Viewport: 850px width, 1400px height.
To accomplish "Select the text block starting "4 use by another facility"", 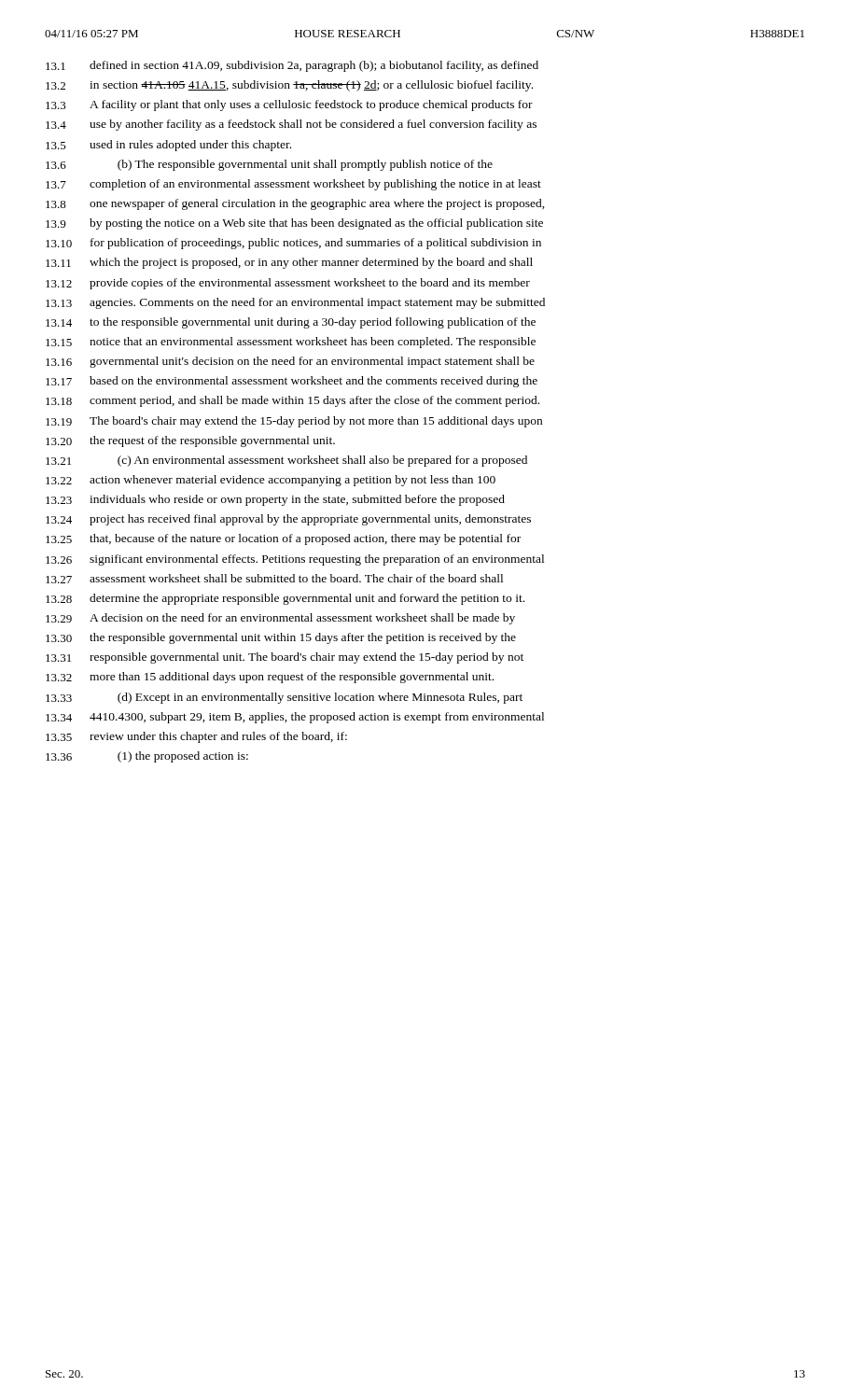I will (x=425, y=125).
